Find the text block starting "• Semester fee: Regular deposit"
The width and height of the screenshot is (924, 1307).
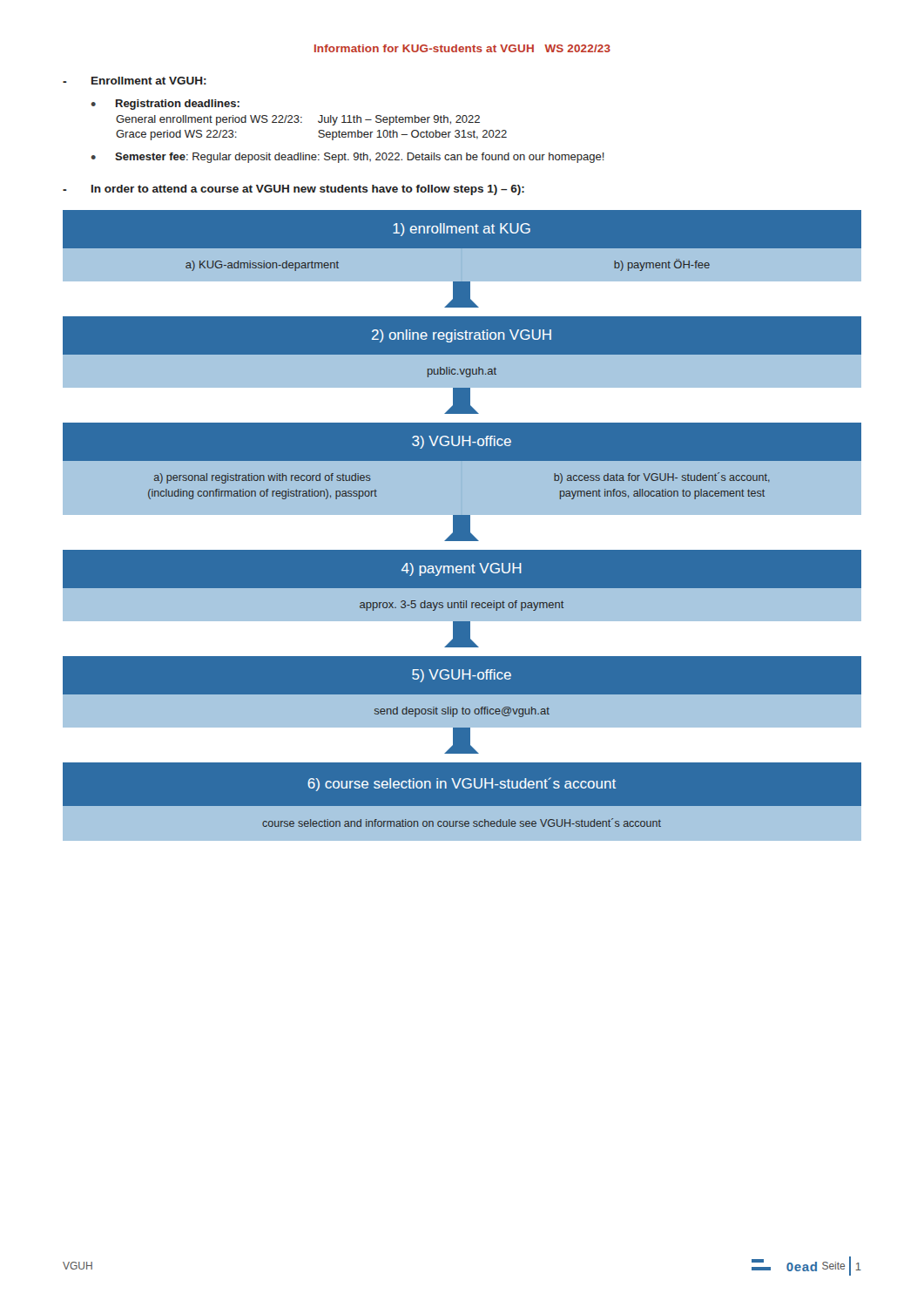pyautogui.click(x=476, y=159)
